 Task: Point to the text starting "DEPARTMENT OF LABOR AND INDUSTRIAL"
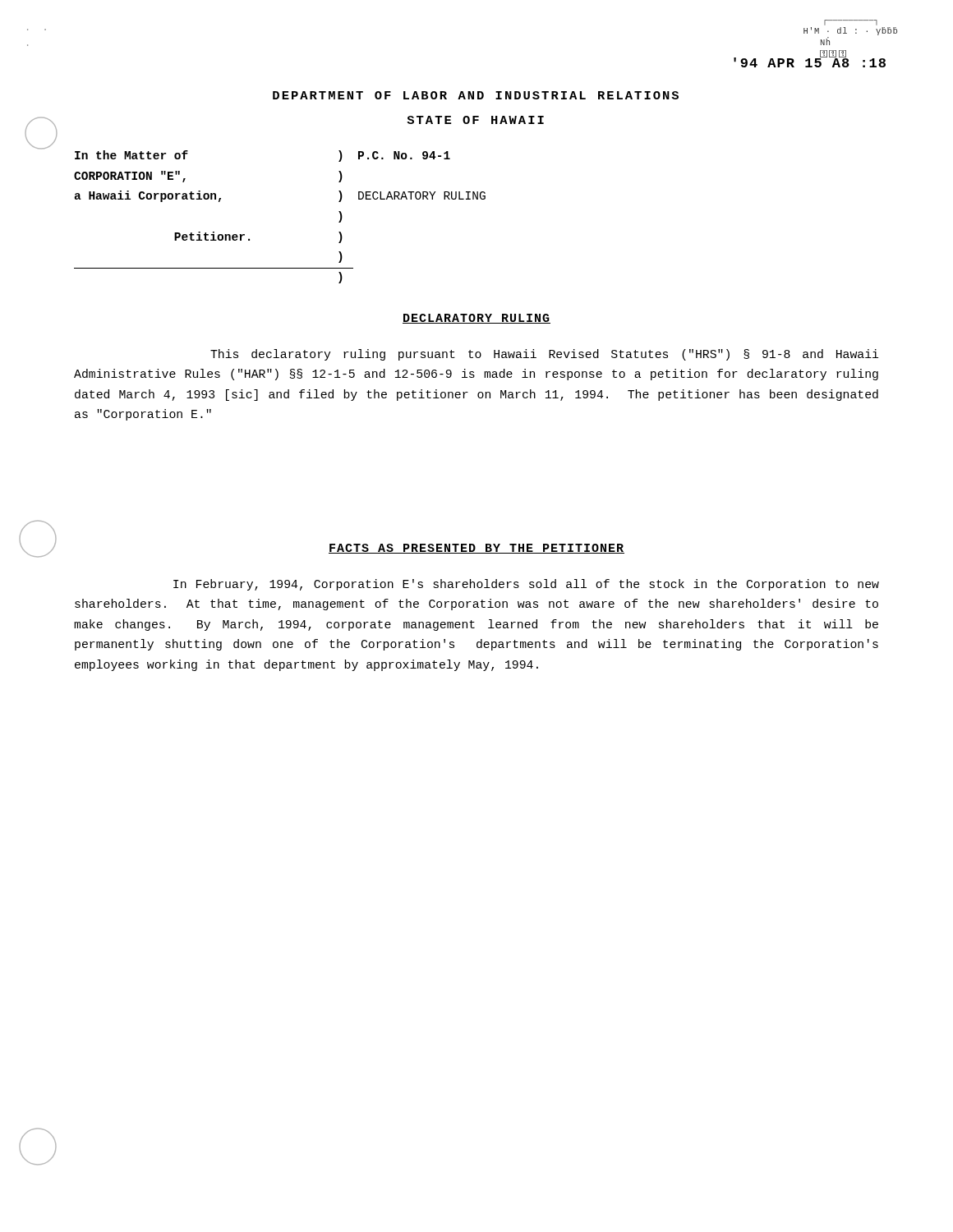[x=476, y=96]
